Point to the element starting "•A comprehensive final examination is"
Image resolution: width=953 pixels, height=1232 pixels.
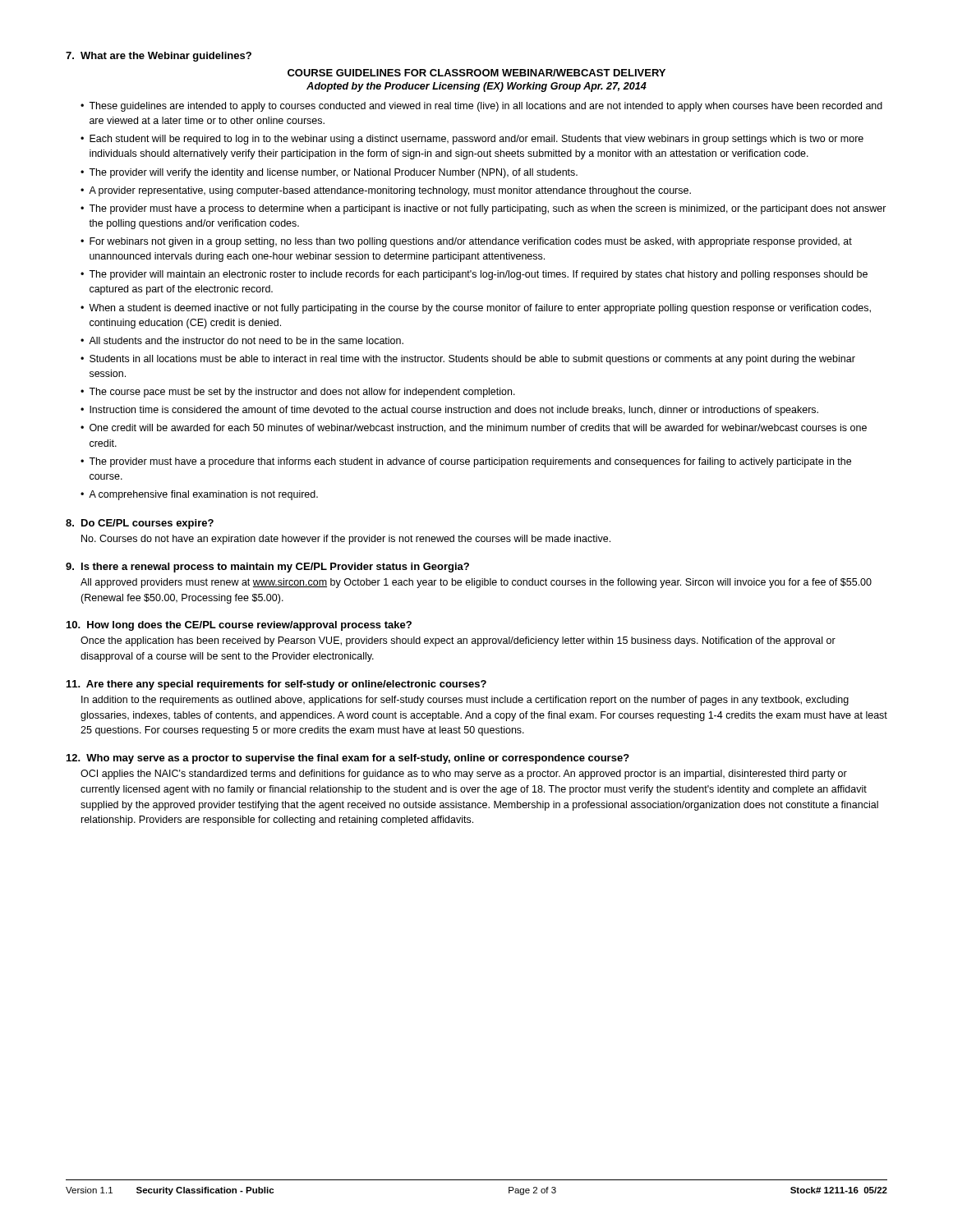(x=200, y=494)
